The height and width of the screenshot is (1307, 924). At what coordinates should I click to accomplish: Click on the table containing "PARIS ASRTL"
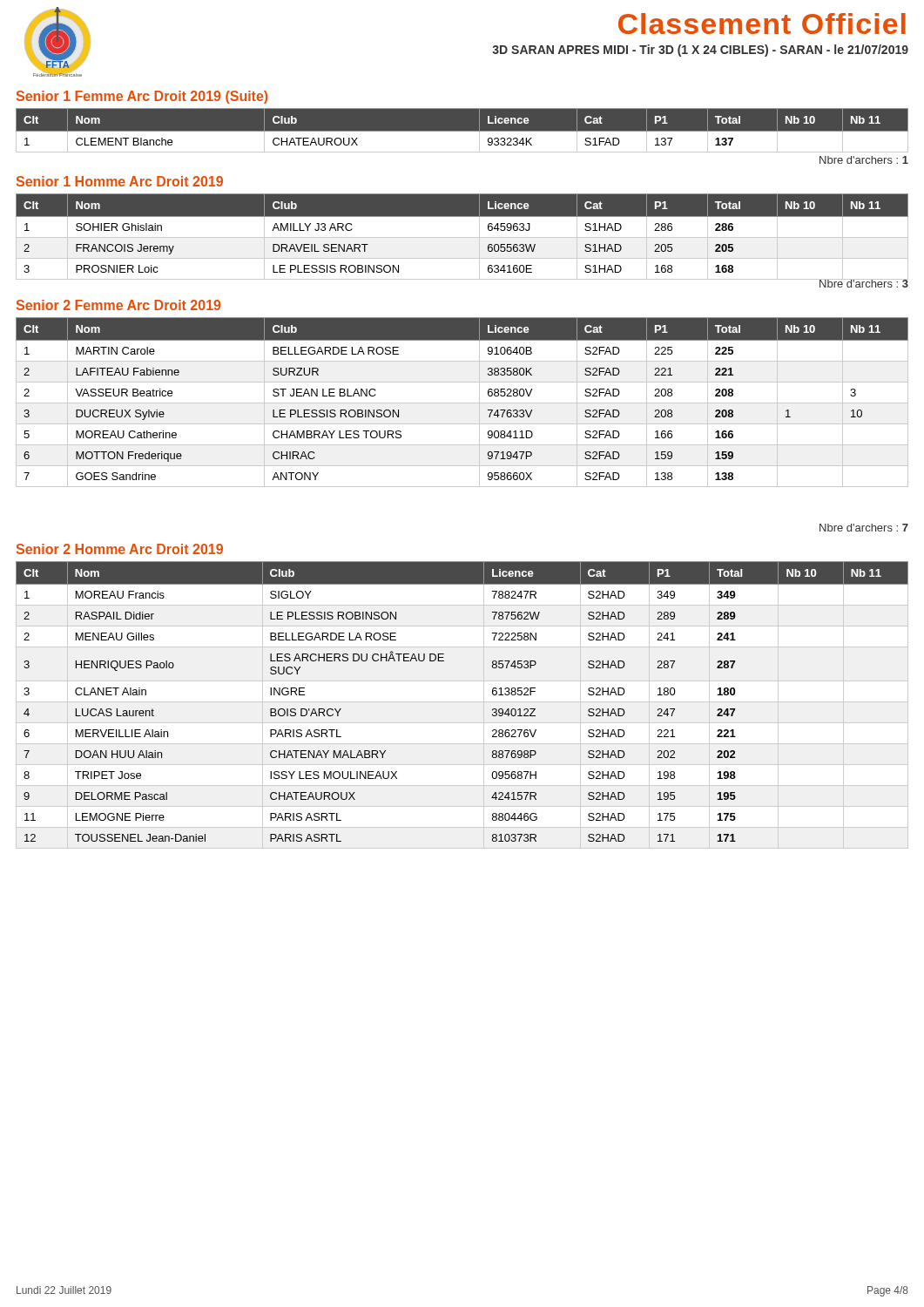pos(462,705)
